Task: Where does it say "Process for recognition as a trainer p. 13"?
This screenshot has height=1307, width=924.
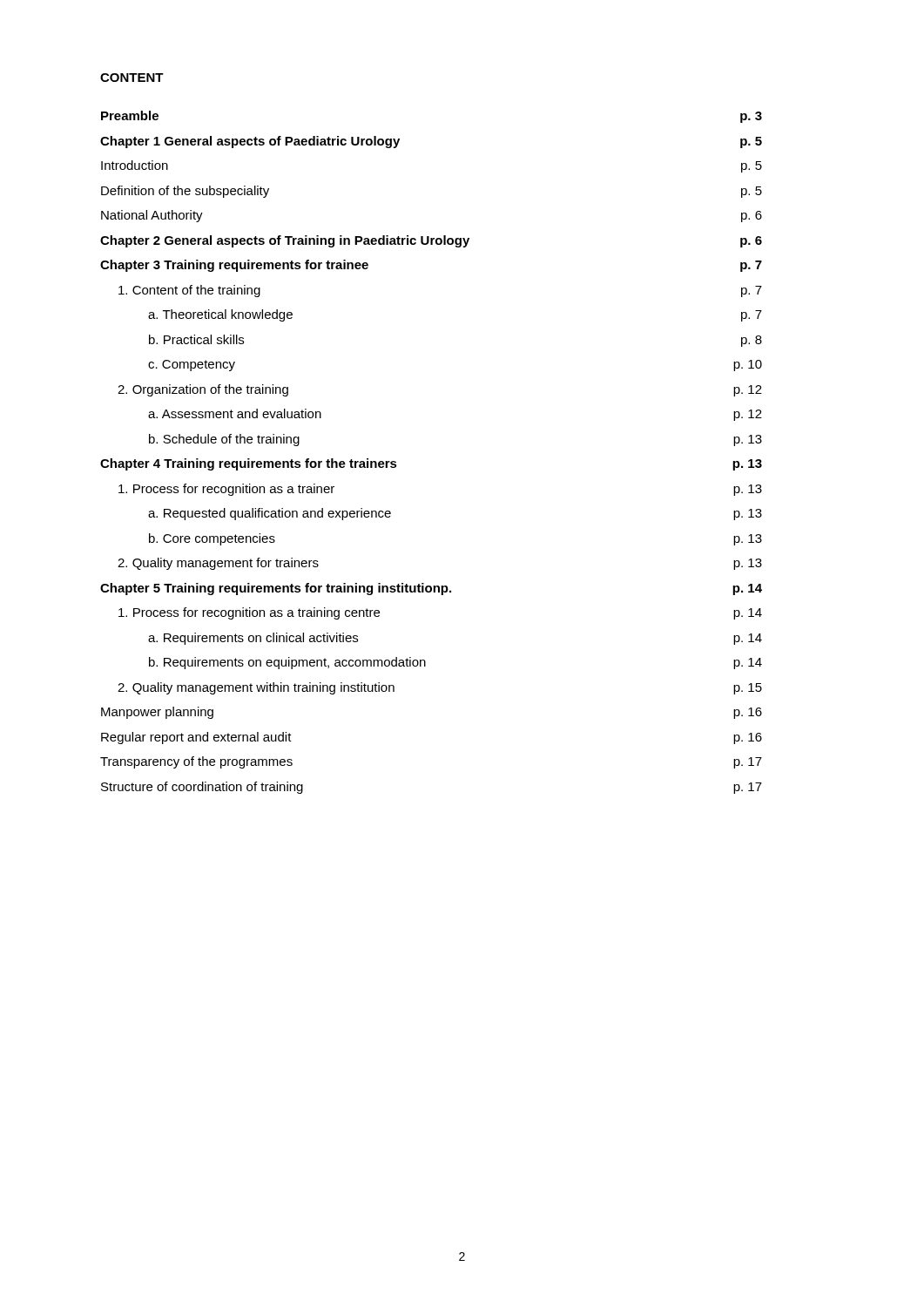Action: coord(222,489)
